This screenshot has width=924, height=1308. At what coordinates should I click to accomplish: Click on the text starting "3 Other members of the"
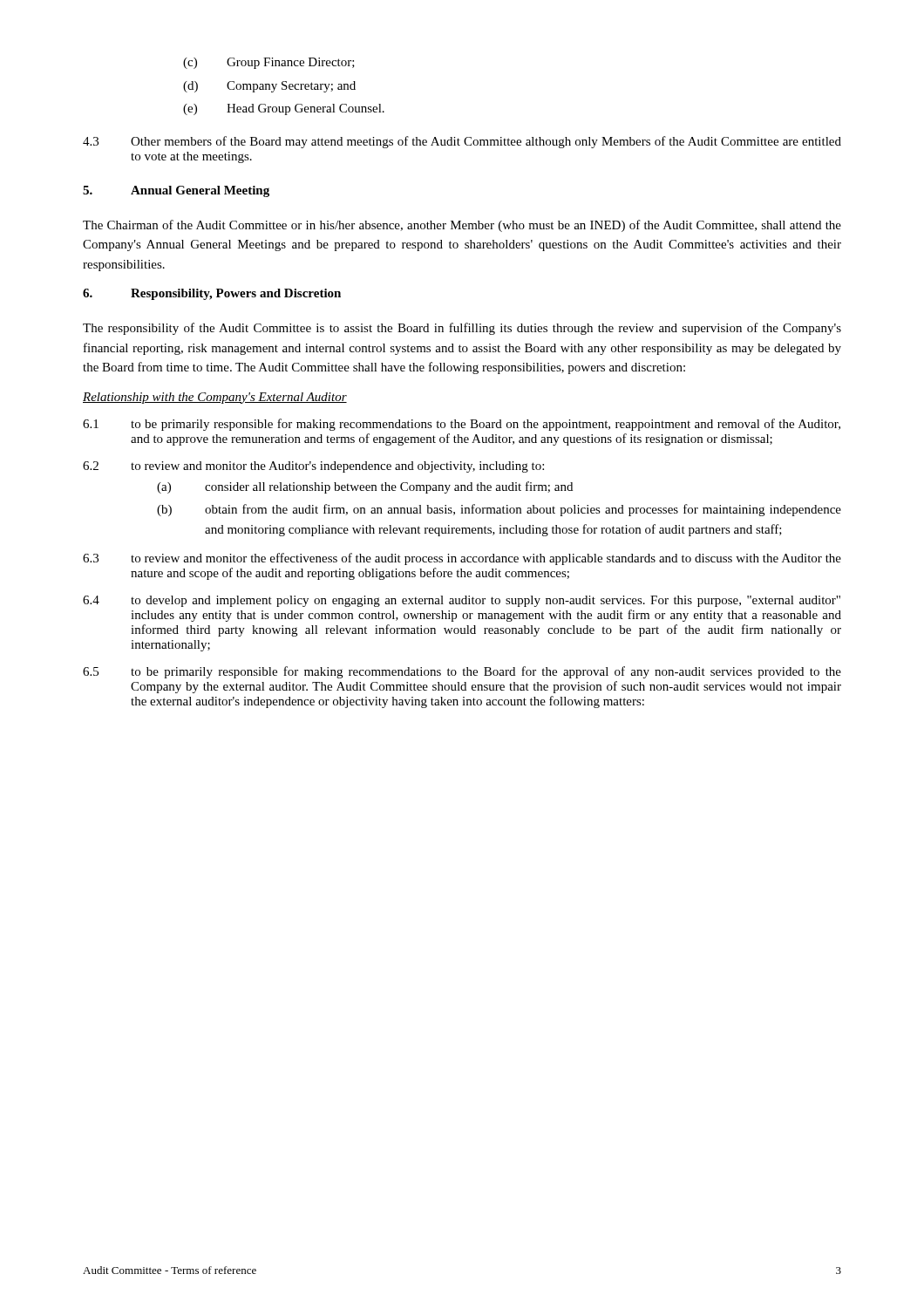[462, 149]
